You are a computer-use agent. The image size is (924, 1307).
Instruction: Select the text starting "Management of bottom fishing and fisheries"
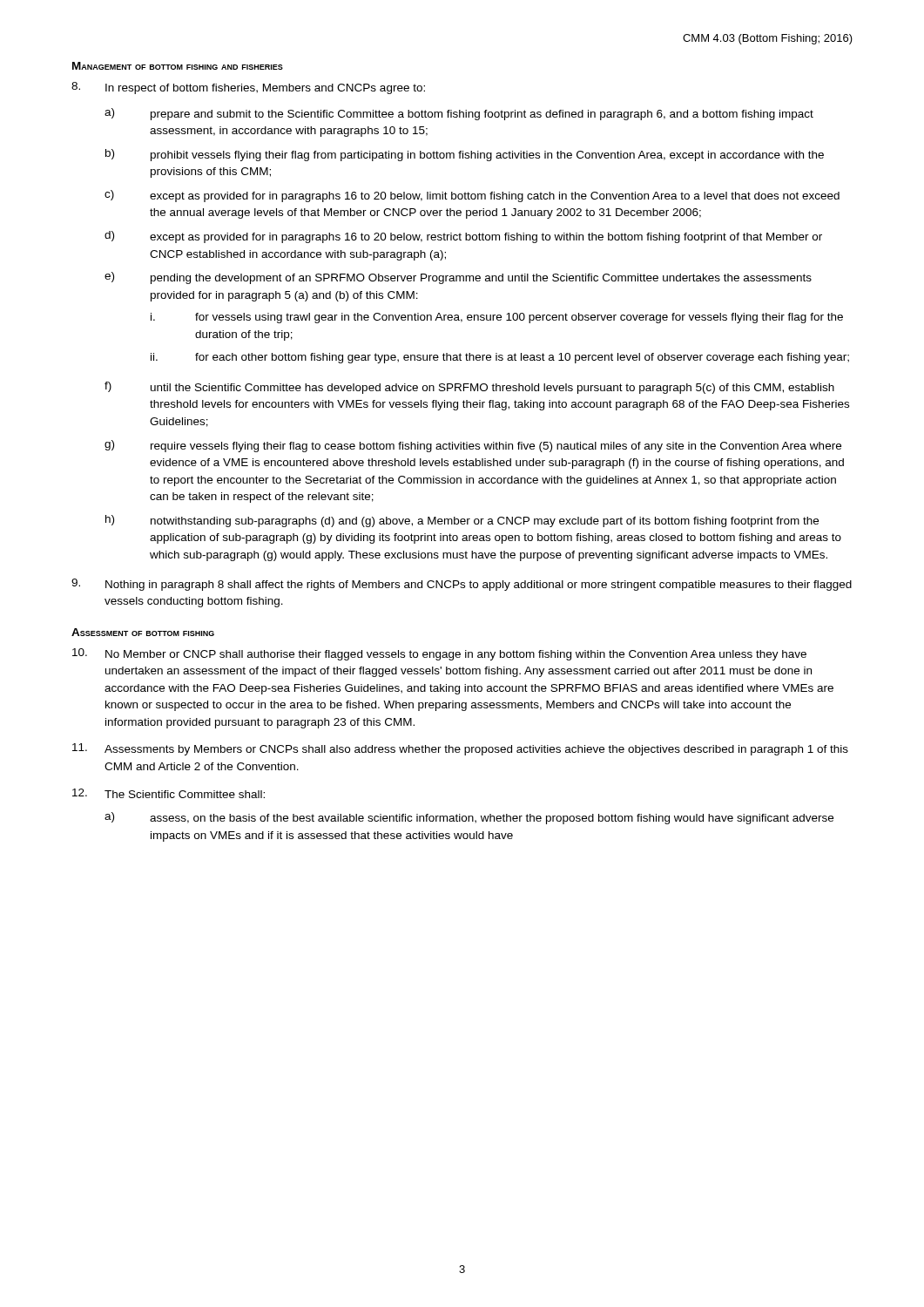(177, 66)
